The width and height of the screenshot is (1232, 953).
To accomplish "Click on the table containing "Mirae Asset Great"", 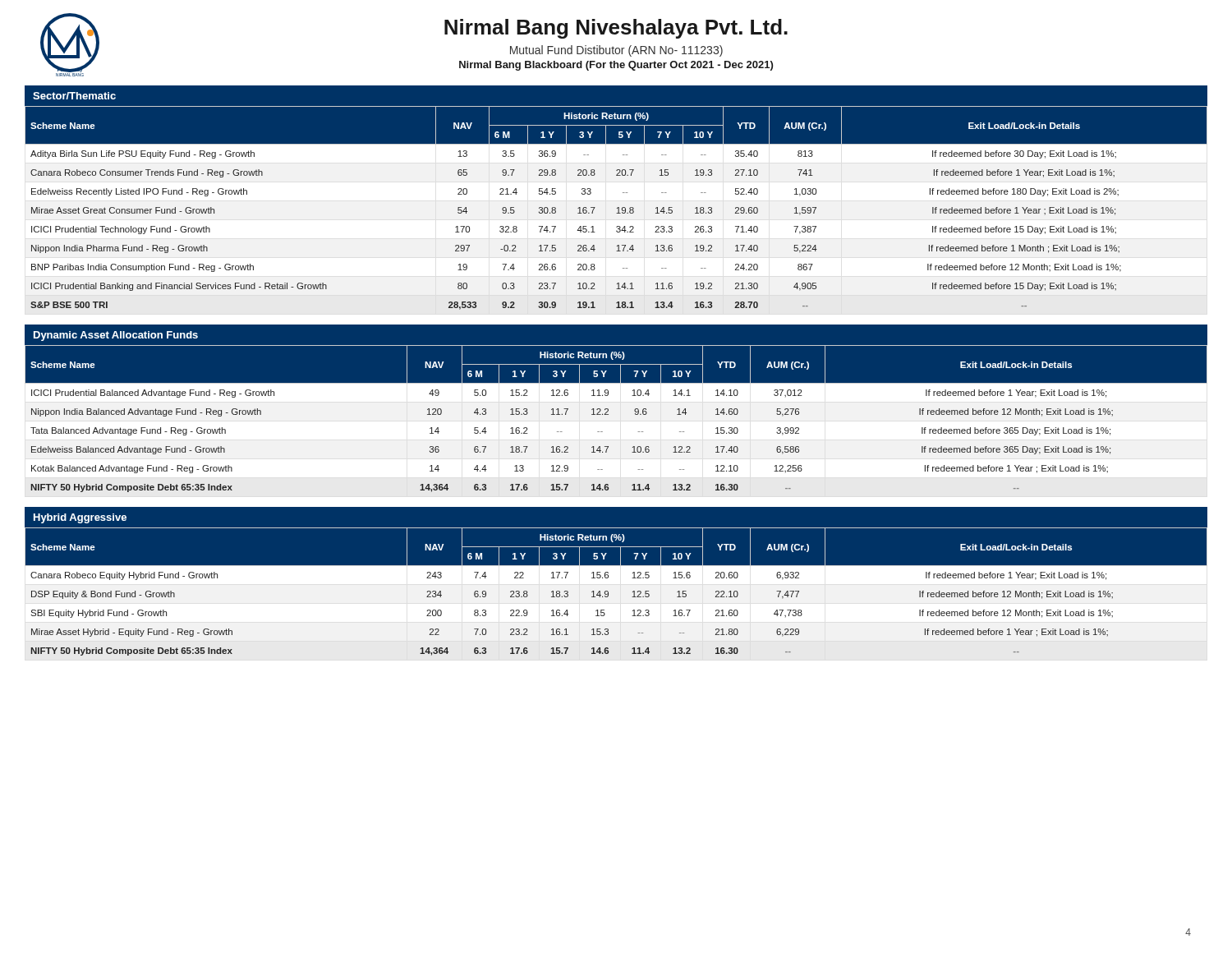I will [x=616, y=210].
